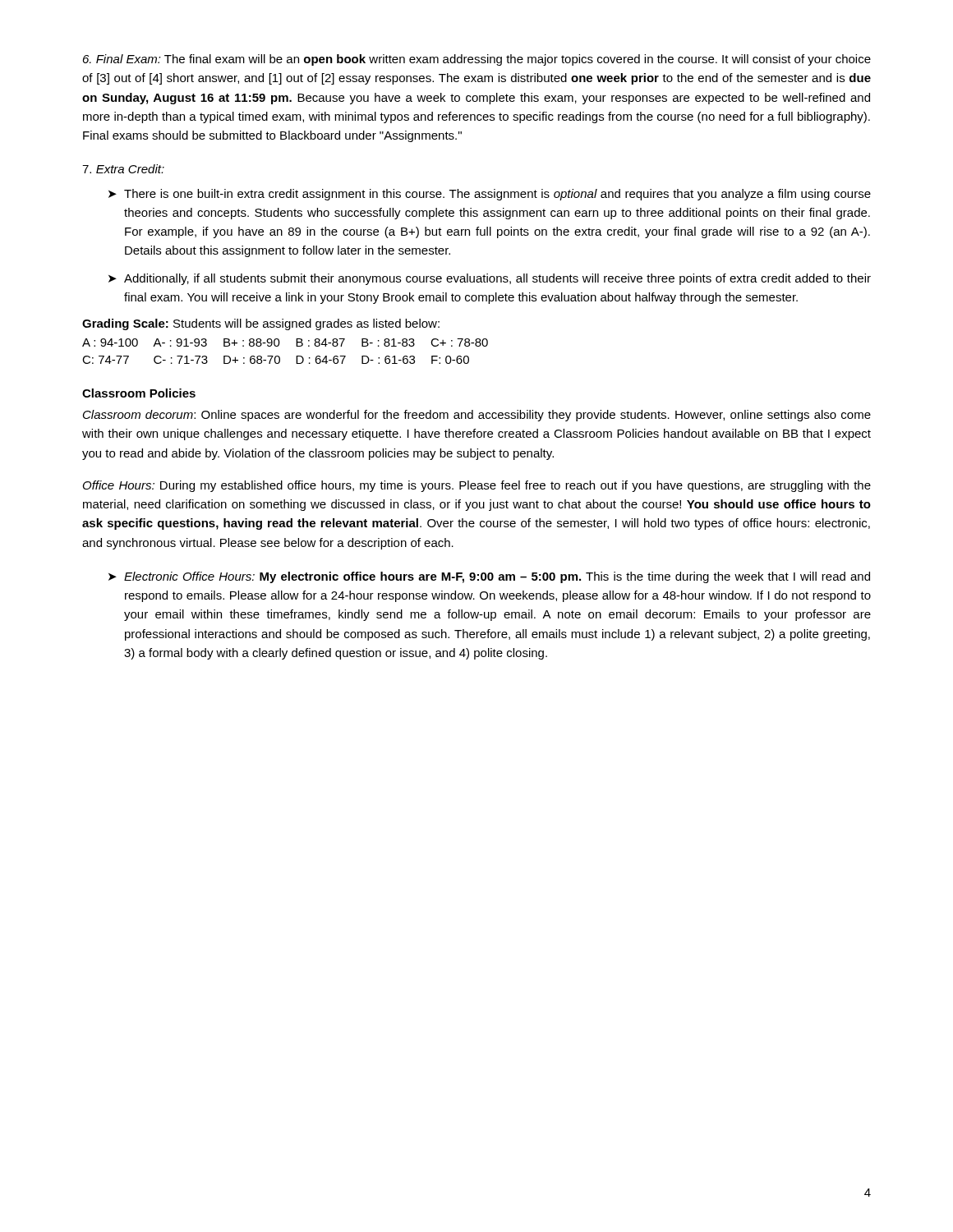The image size is (953, 1232).
Task: Navigate to the element starting "Classroom Policies"
Action: coord(139,393)
